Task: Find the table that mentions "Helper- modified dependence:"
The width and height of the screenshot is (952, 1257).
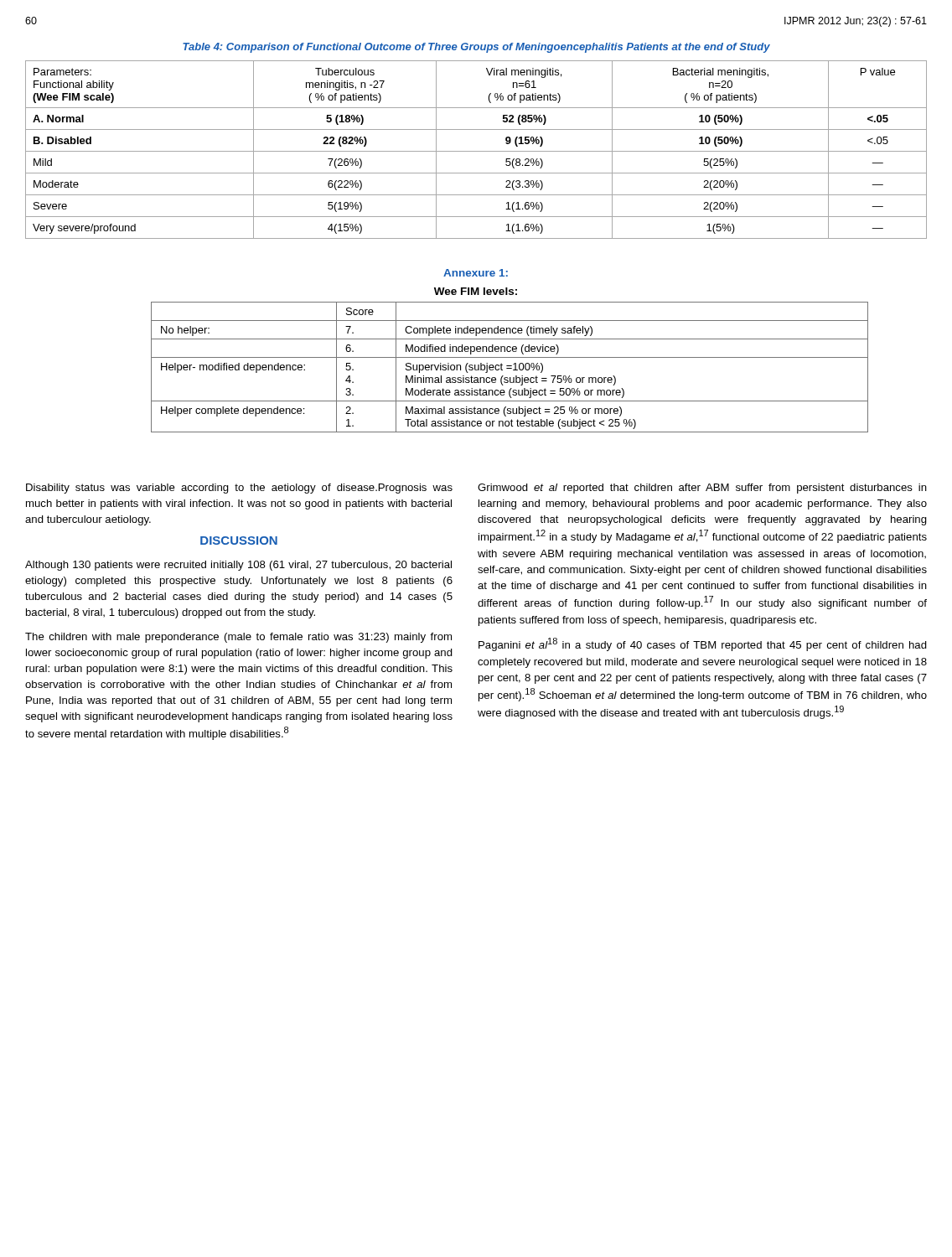Action: click(x=510, y=367)
